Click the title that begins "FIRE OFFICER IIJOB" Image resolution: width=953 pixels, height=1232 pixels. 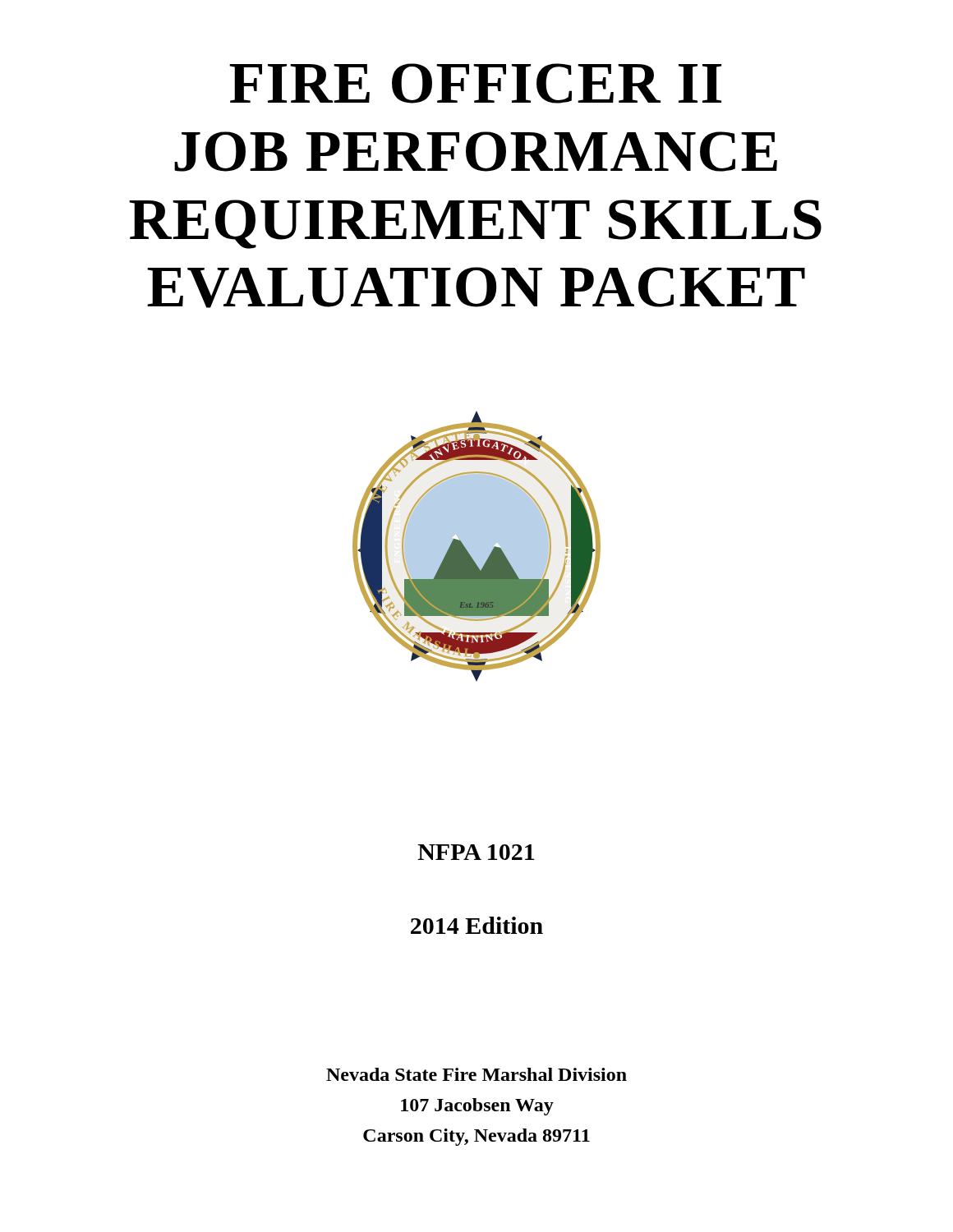pyautogui.click(x=476, y=185)
